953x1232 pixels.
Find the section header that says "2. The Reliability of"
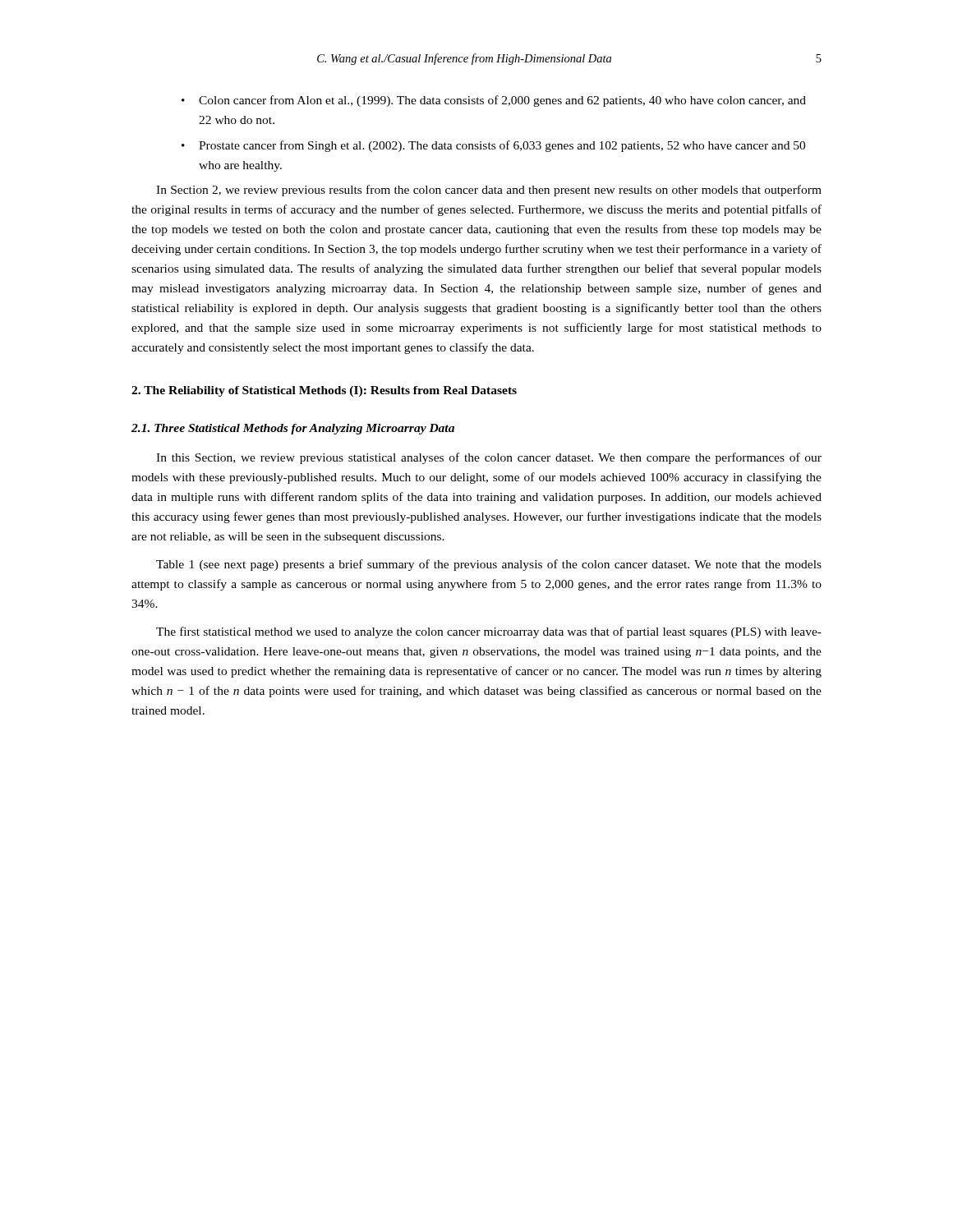(324, 389)
